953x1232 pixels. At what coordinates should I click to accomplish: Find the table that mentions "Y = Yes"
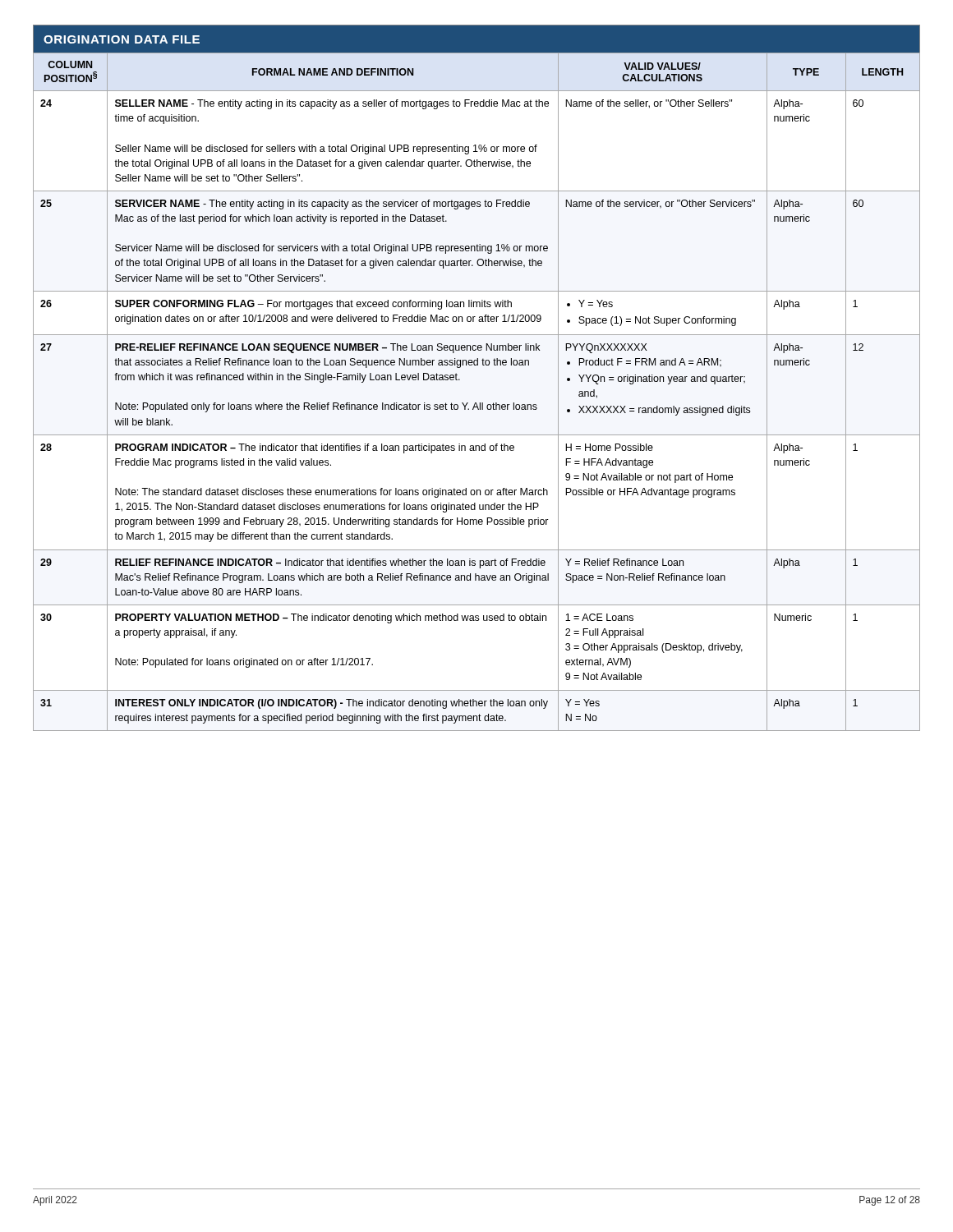[476, 378]
